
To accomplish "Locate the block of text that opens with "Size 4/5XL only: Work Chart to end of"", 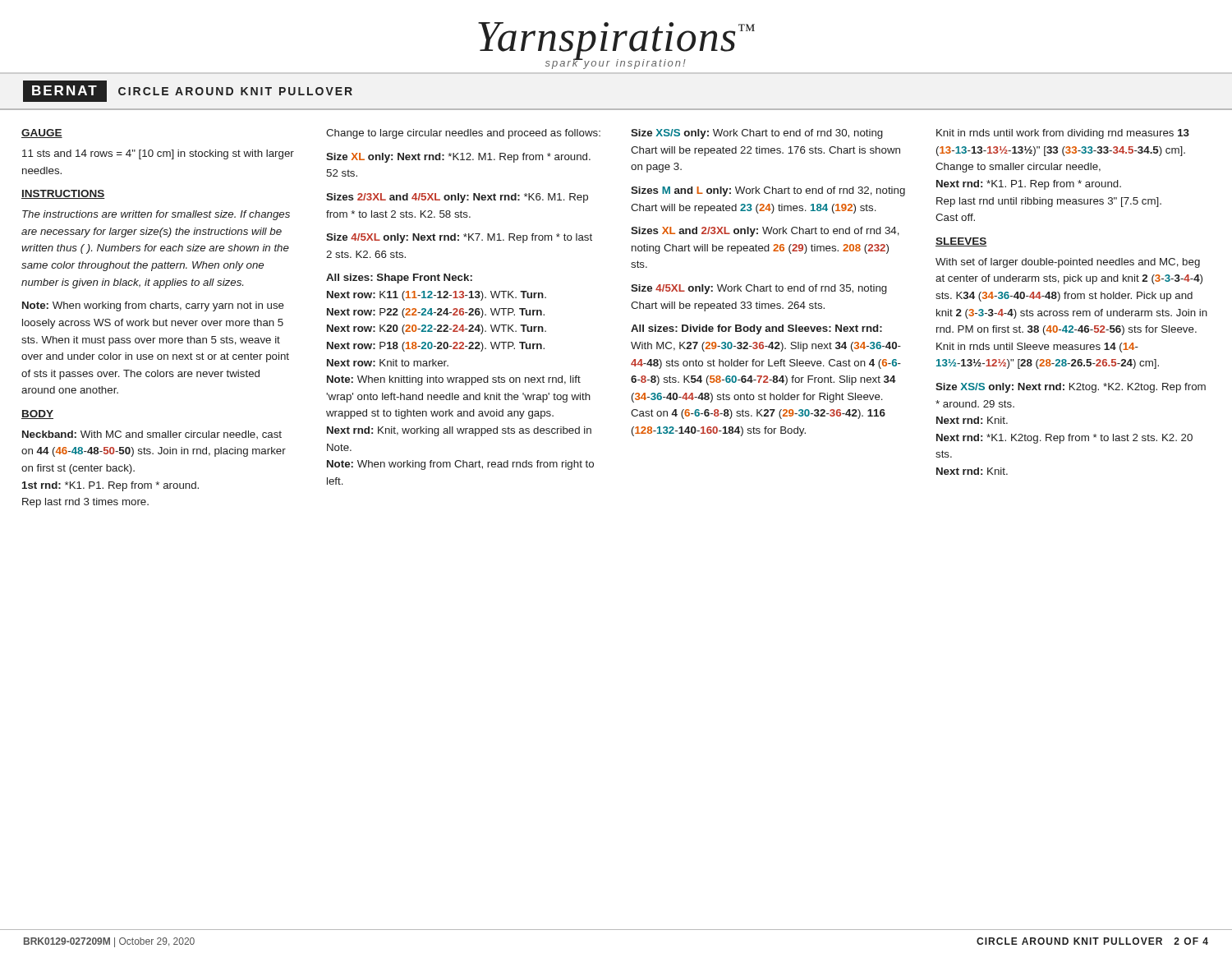I will click(759, 296).
